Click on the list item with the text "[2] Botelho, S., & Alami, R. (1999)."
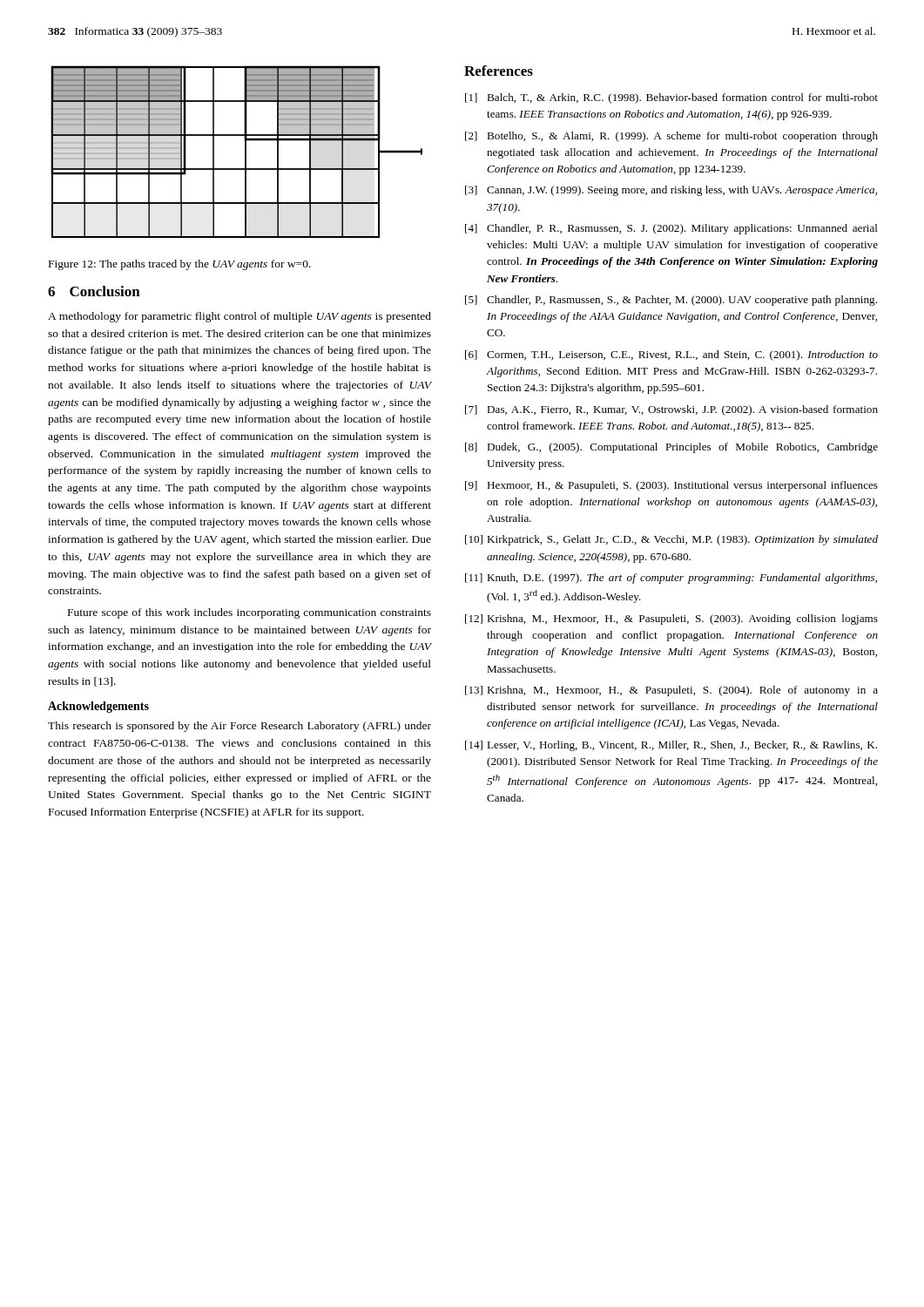This screenshot has width=924, height=1307. click(x=671, y=152)
